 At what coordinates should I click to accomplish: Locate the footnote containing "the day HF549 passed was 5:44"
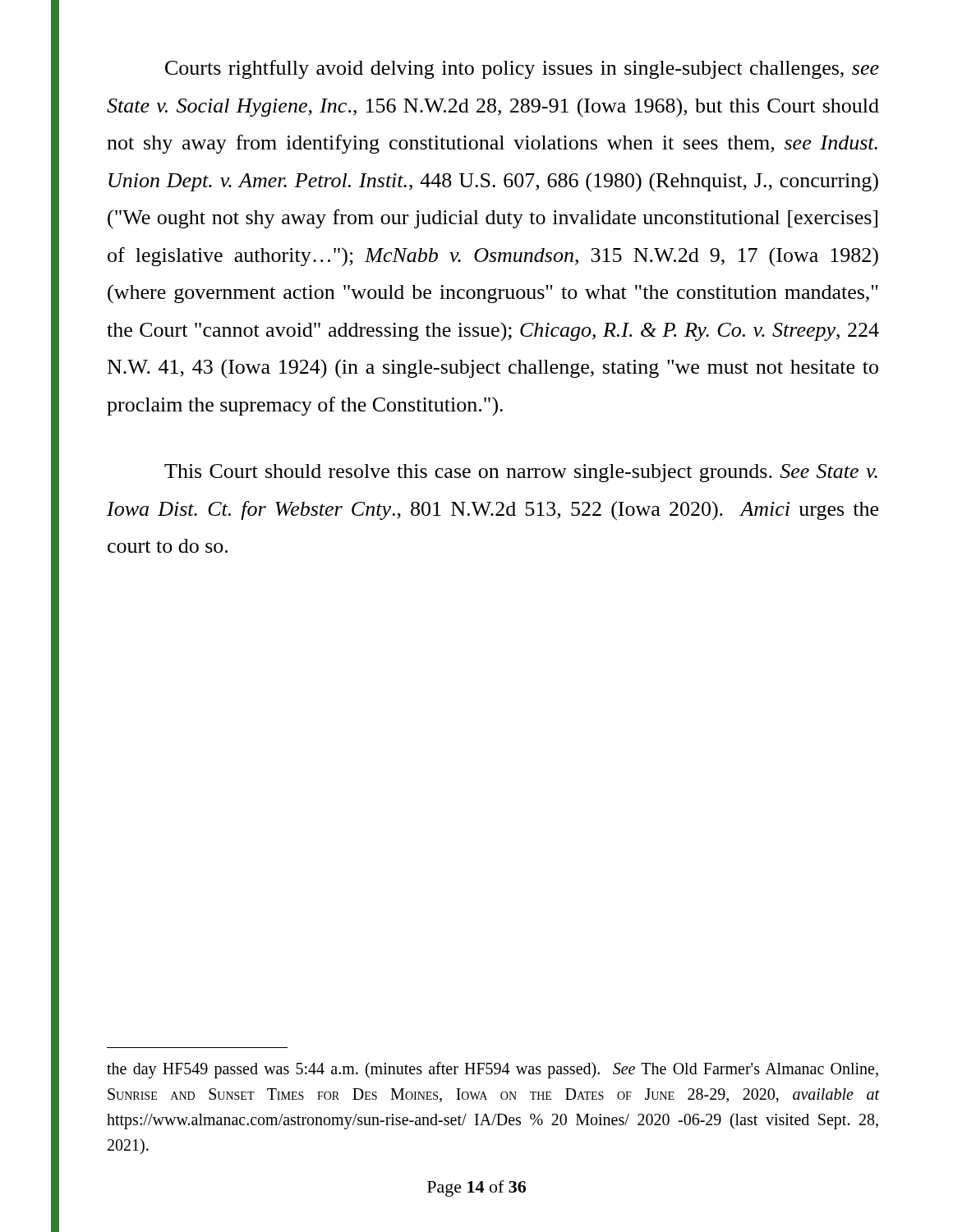point(493,1107)
